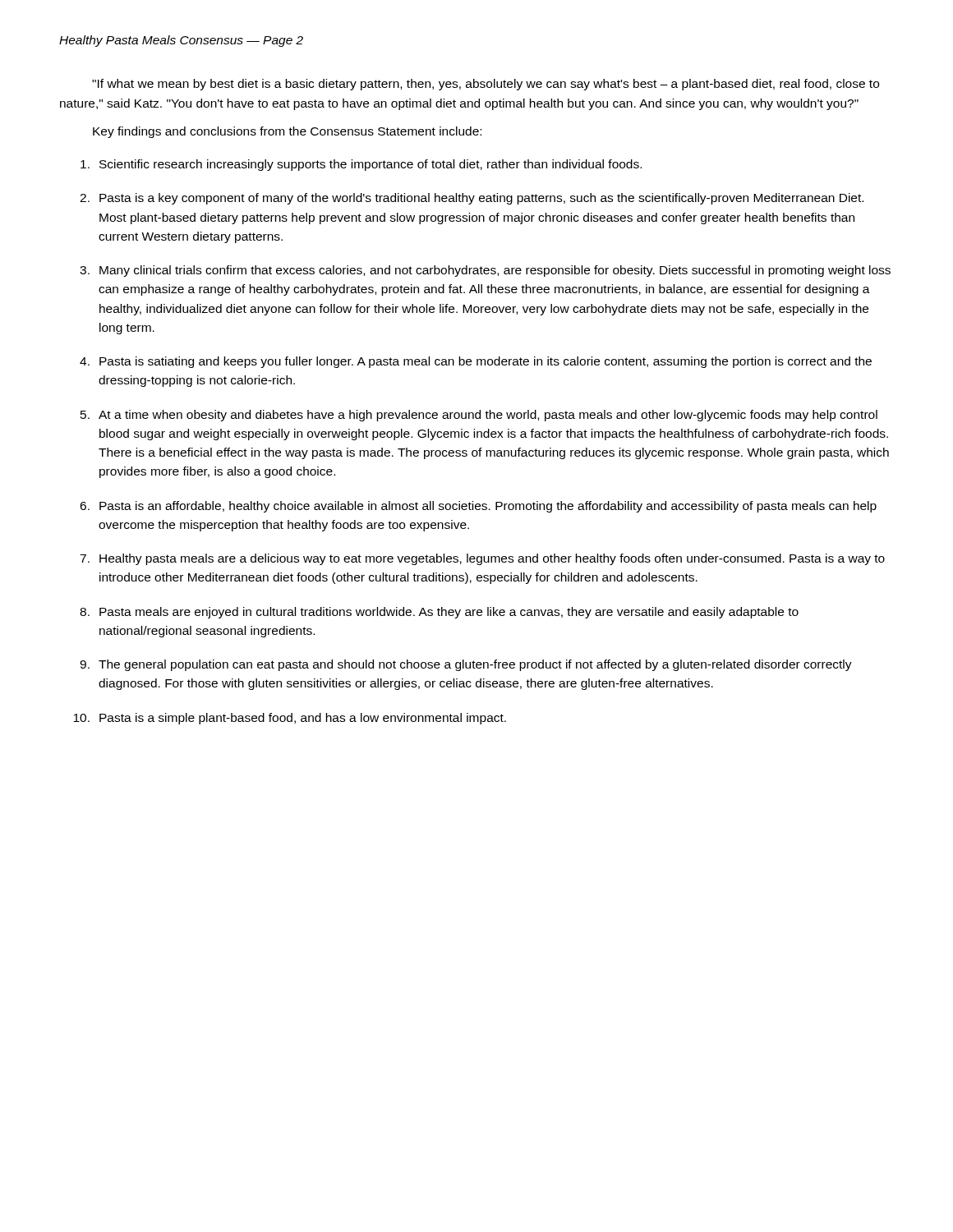Viewport: 953px width, 1232px height.
Task: Select the element starting "4. Pasta is satiating and"
Action: coord(476,371)
